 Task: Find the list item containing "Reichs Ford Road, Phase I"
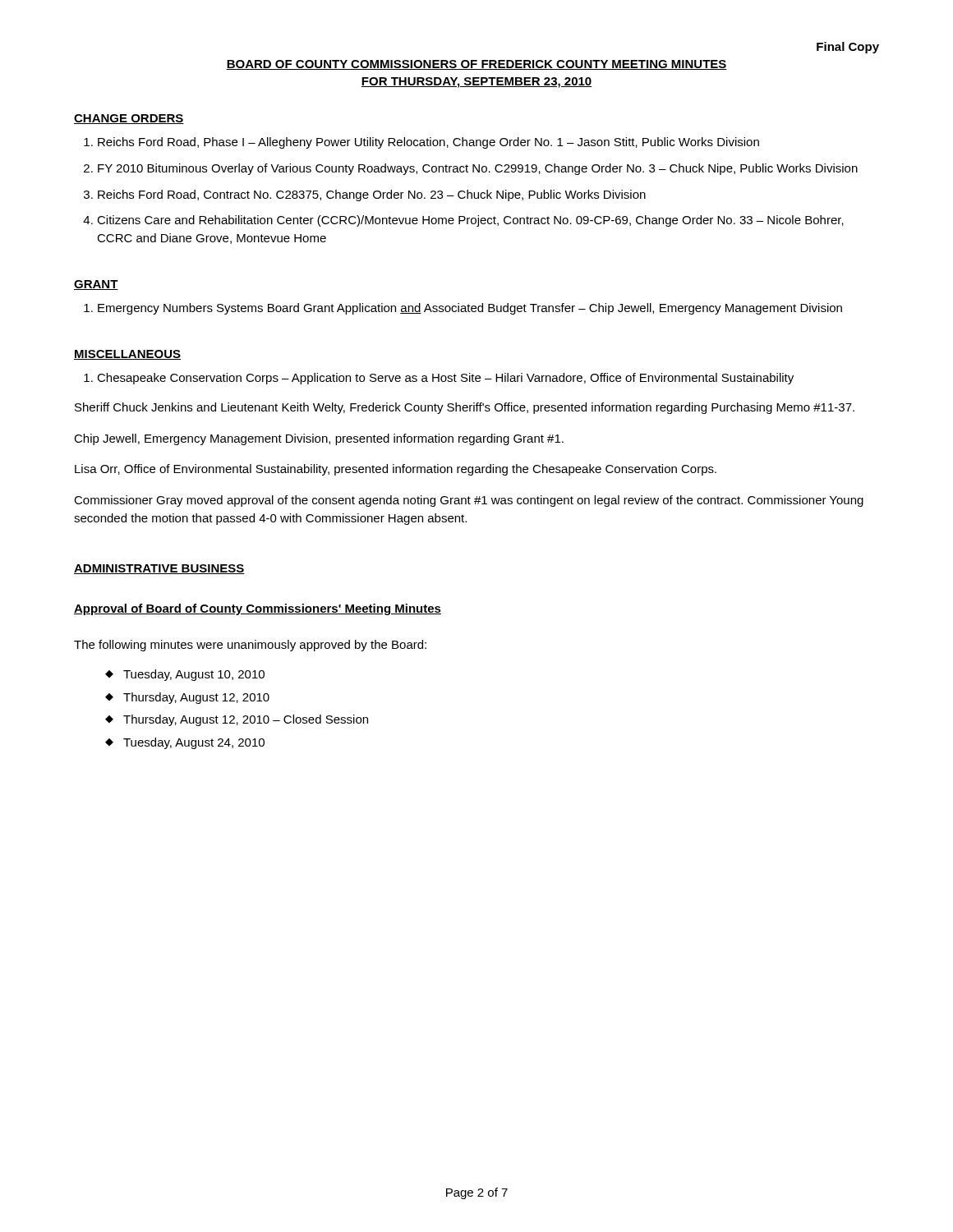tap(476, 190)
